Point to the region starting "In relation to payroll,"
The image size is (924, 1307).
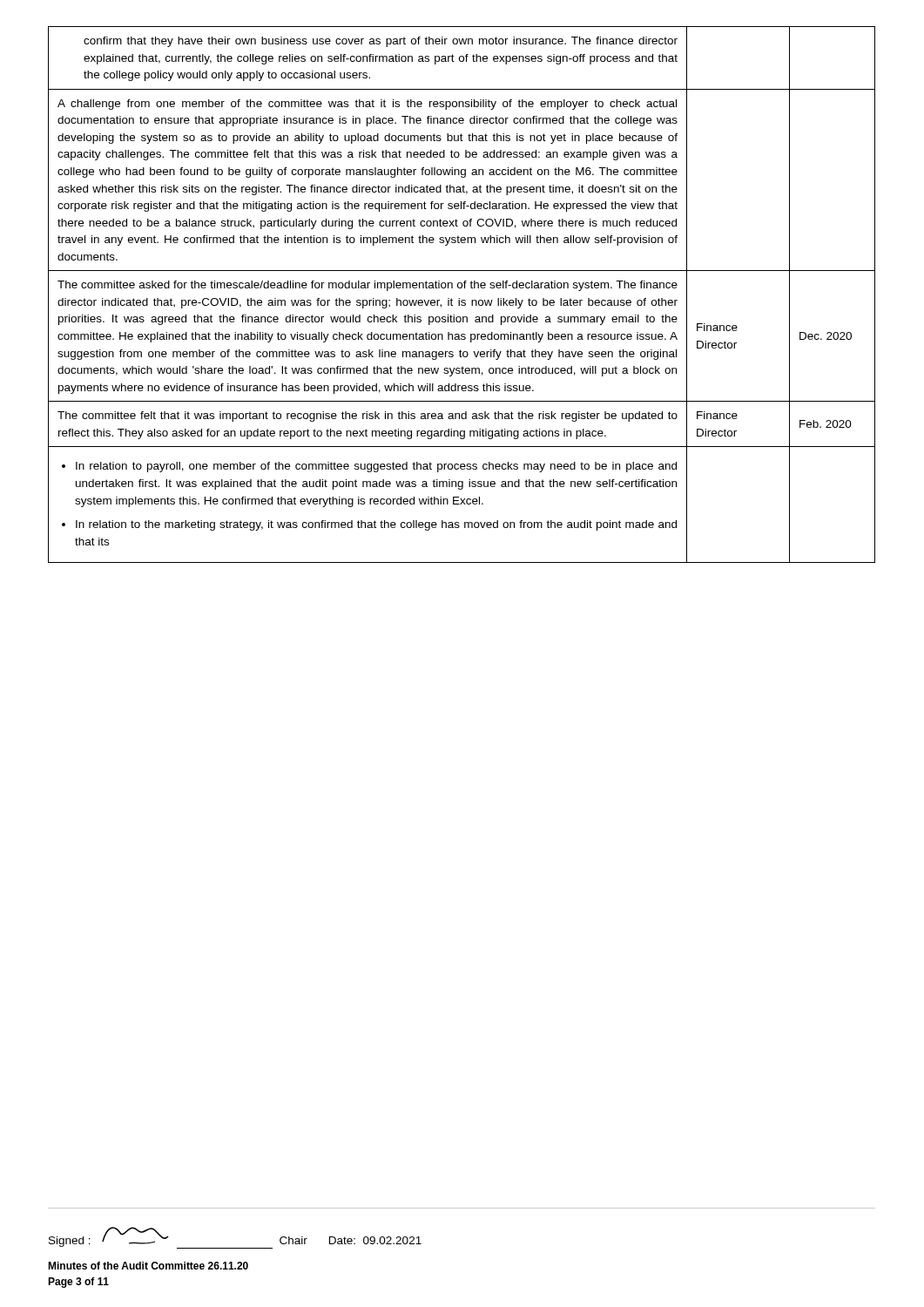coord(376,483)
